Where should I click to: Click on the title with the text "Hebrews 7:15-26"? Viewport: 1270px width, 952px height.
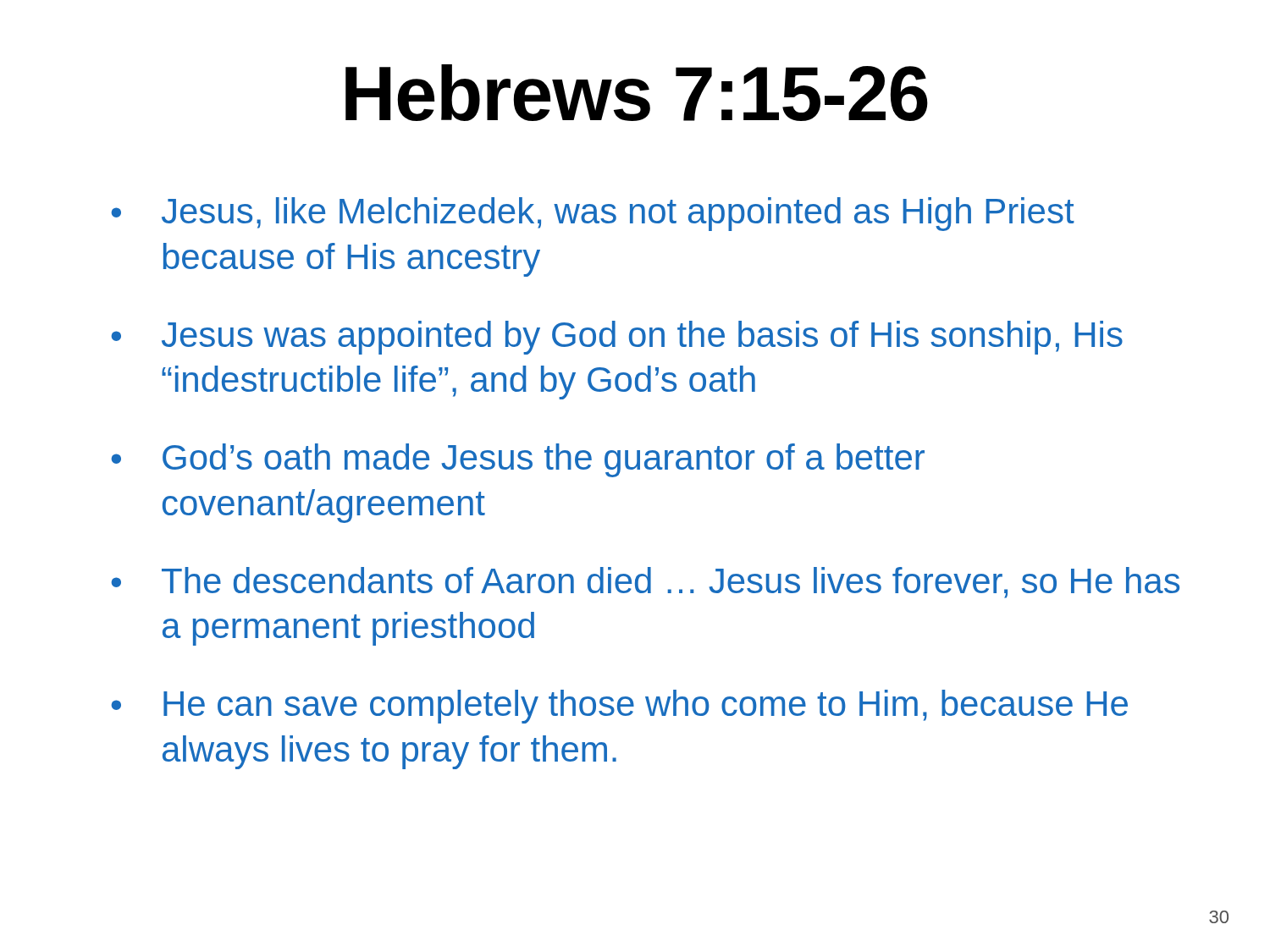(635, 94)
